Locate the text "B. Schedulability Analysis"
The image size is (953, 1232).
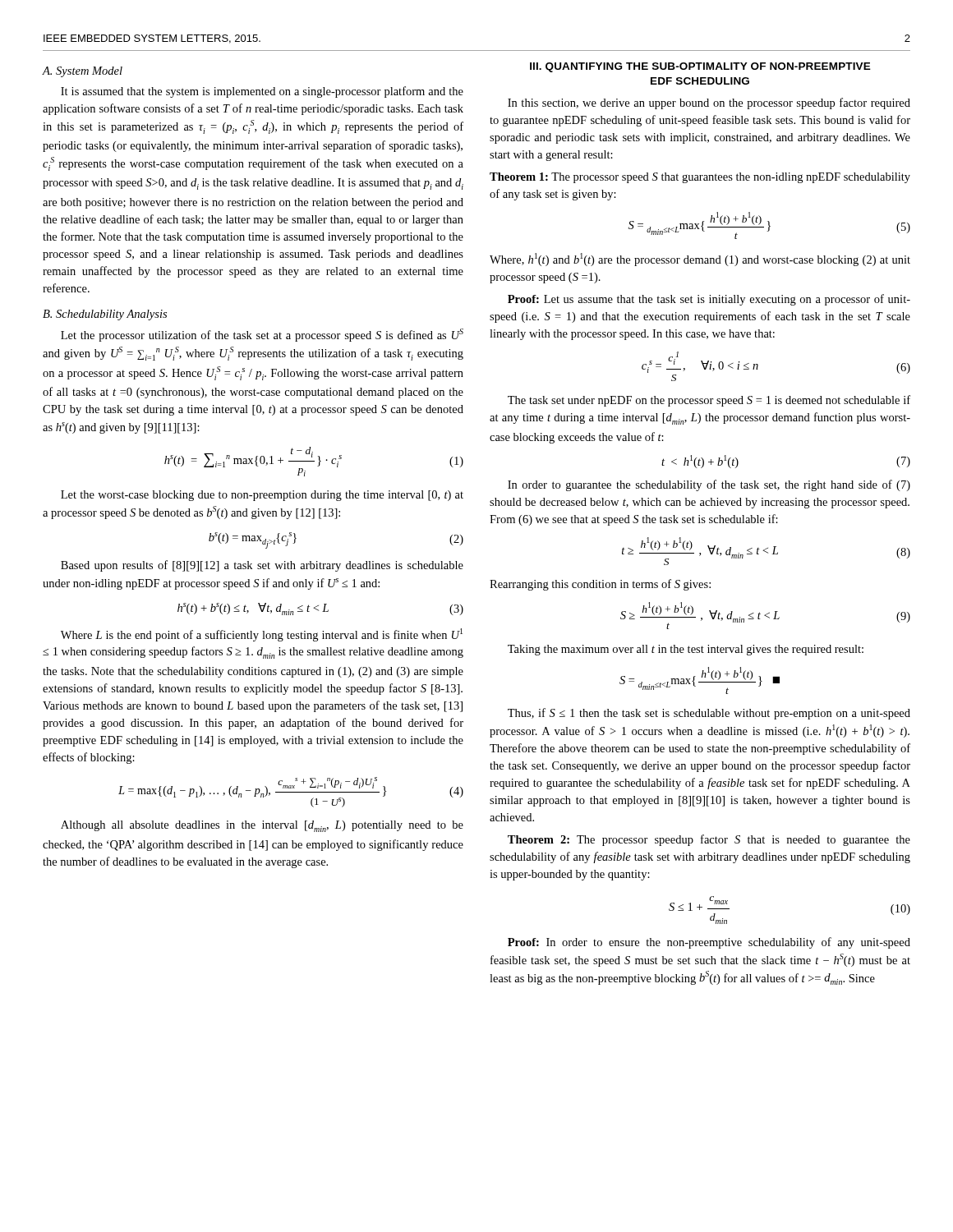[x=105, y=314]
